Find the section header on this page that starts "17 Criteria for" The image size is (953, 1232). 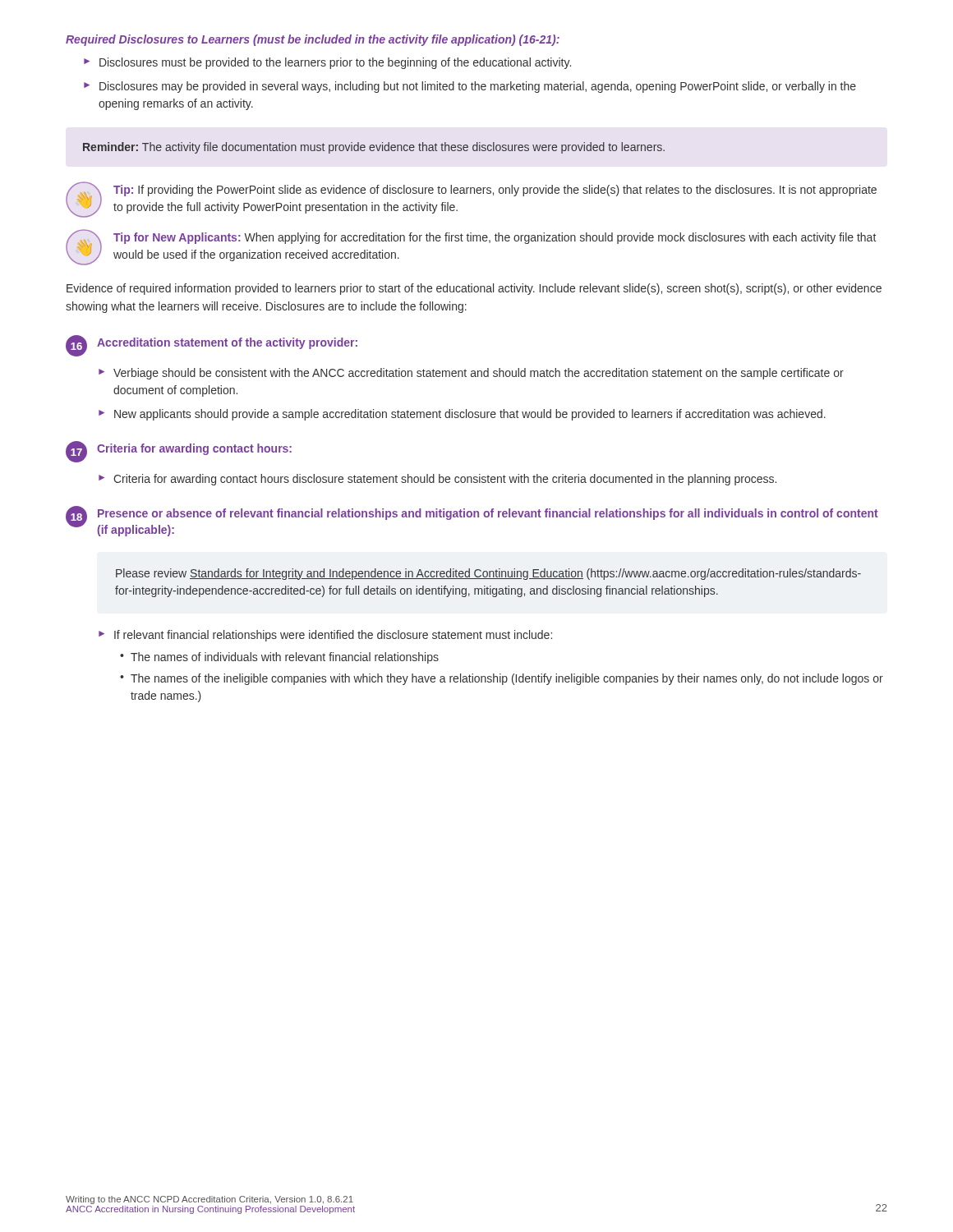(179, 452)
